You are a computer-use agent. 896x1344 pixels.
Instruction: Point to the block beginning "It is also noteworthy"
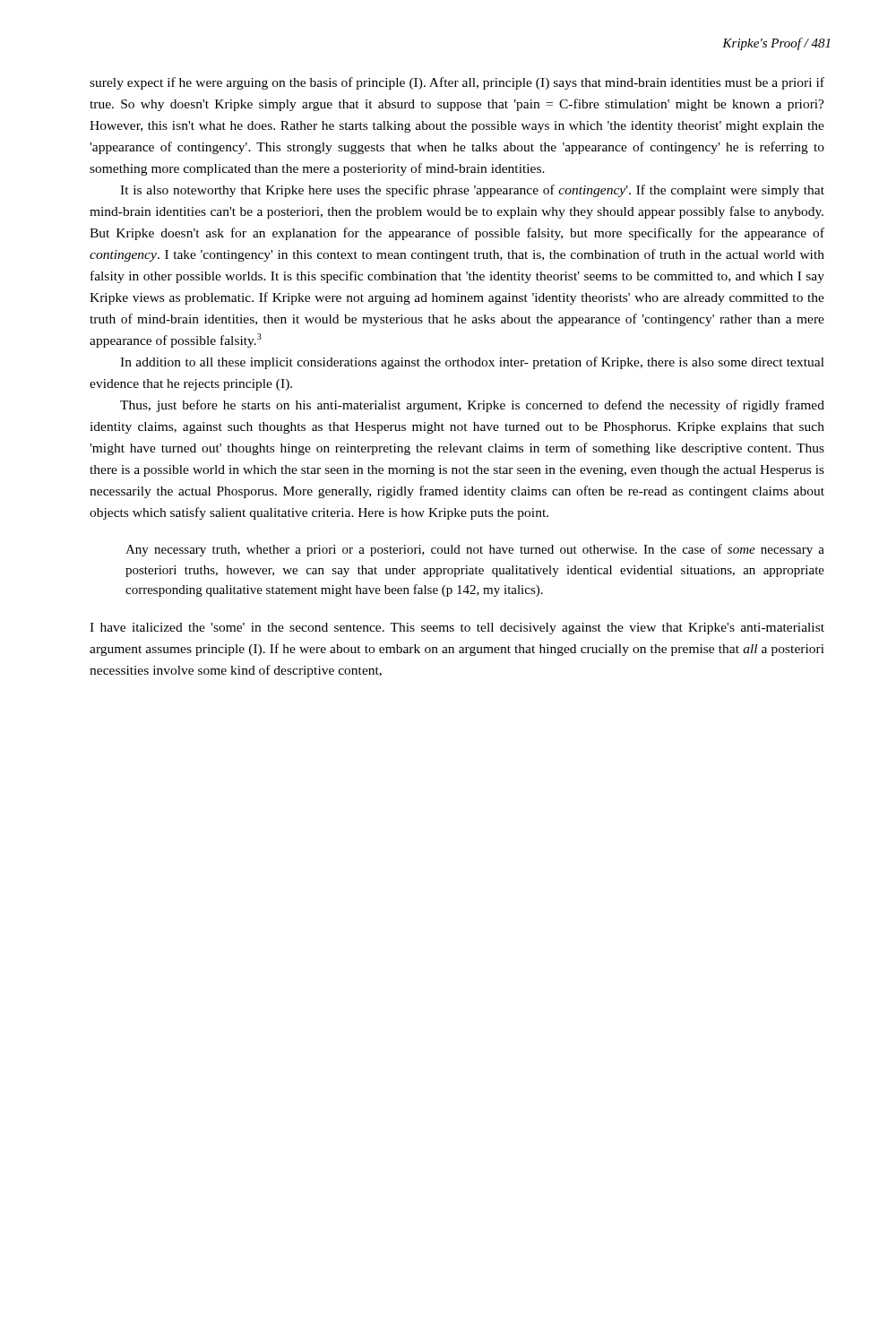point(457,265)
